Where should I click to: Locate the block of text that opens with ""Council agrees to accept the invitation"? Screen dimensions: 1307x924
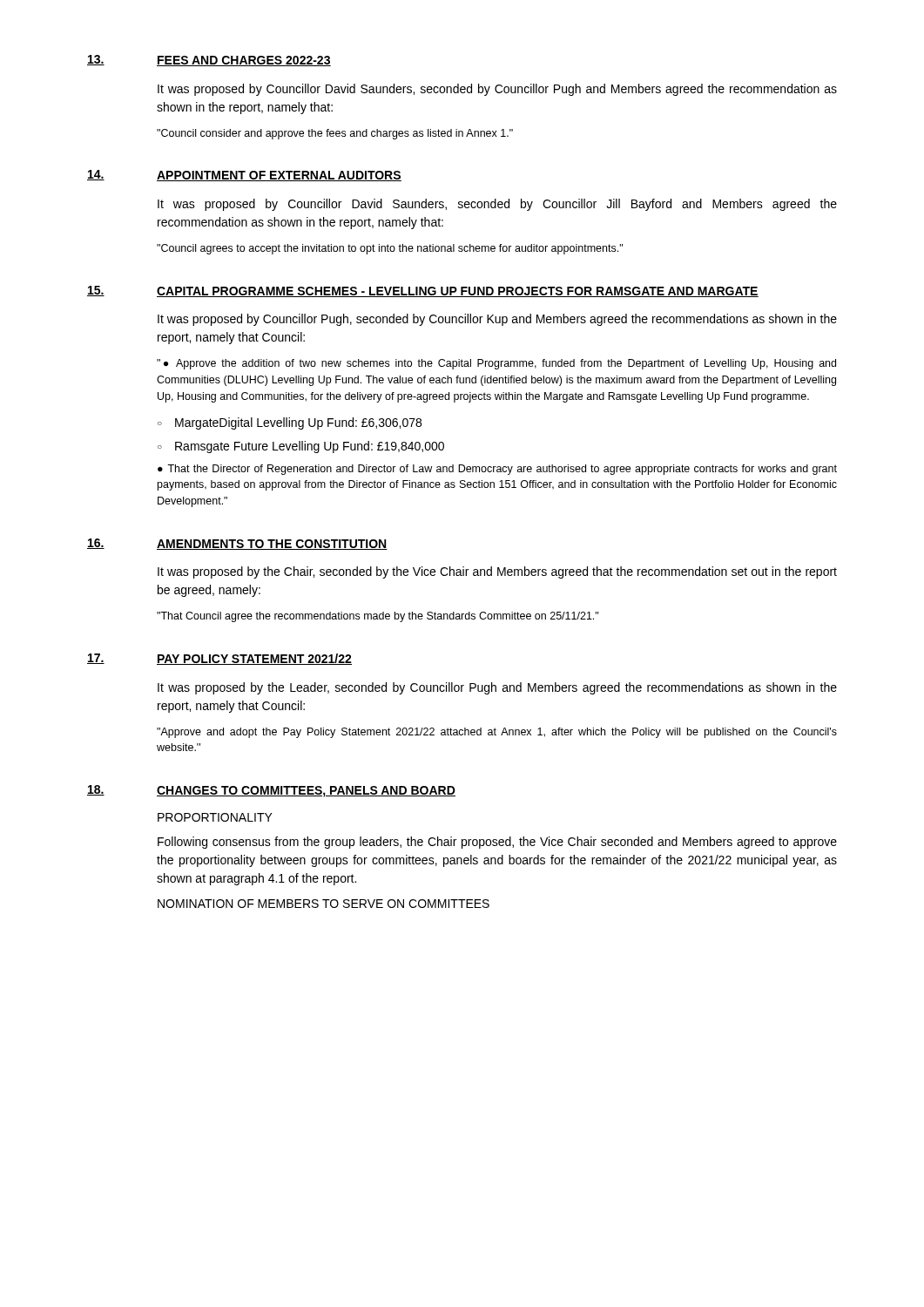390,248
